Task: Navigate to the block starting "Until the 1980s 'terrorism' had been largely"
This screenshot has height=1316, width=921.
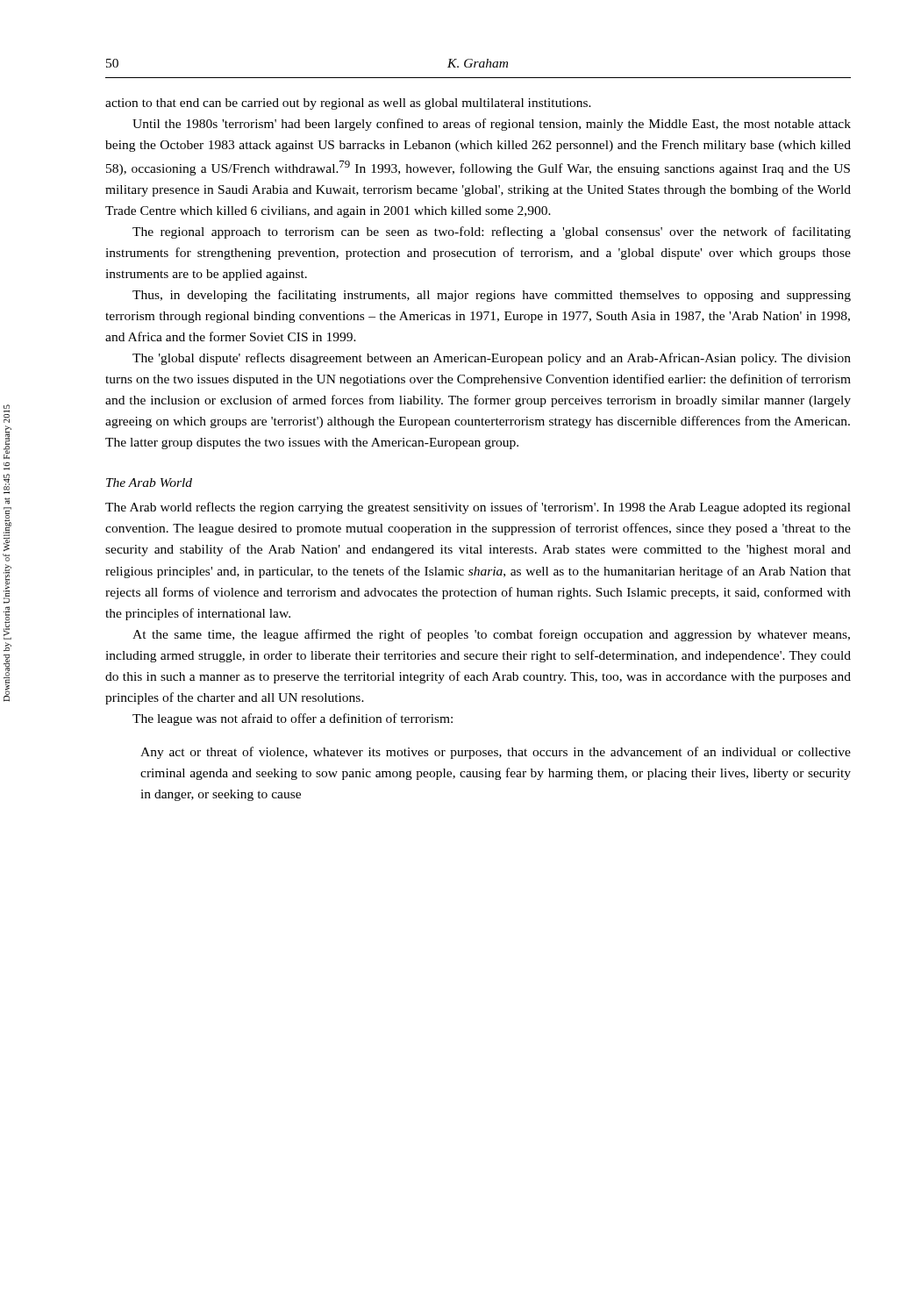Action: (478, 167)
